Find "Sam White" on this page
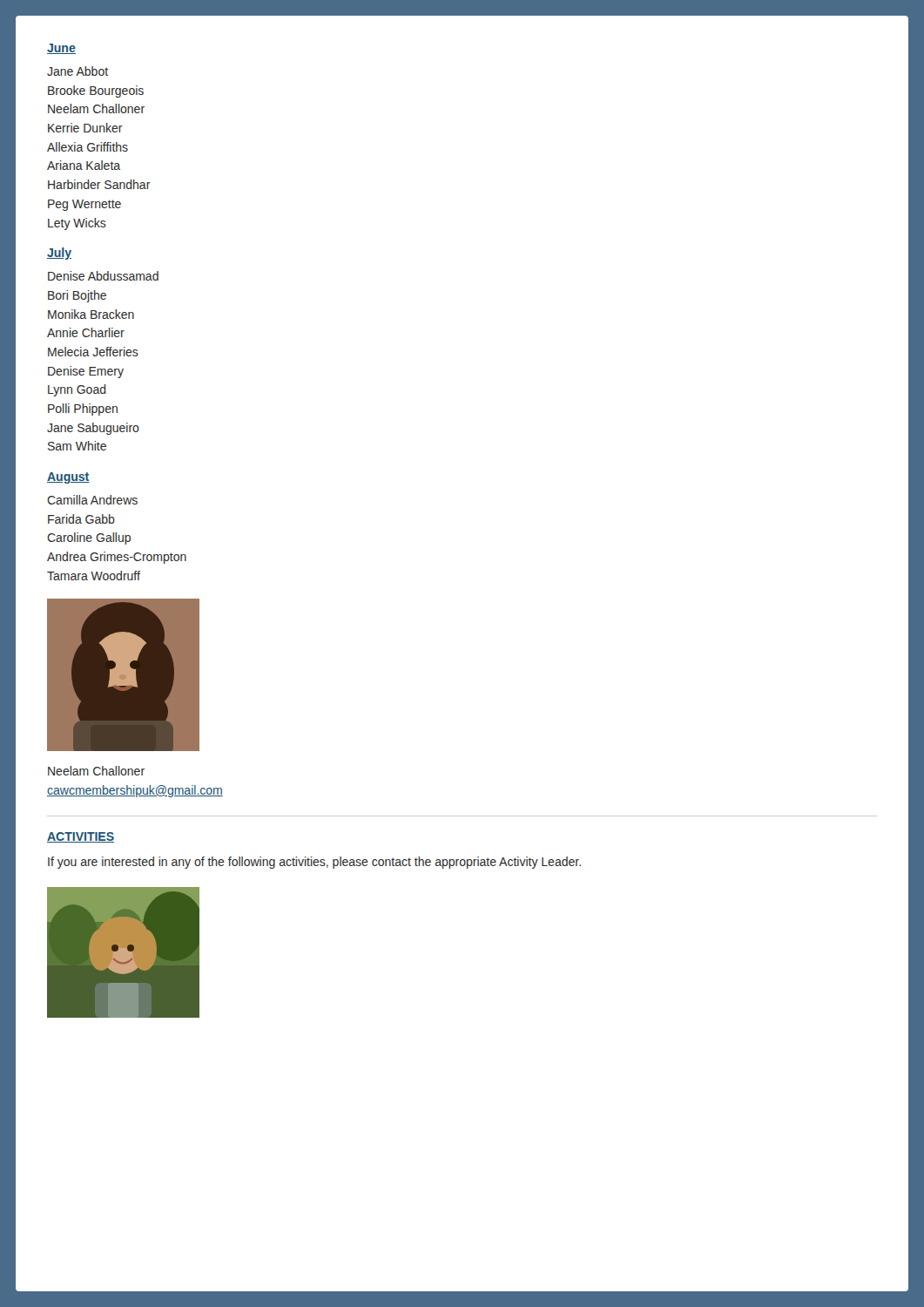The height and width of the screenshot is (1307, 924). [x=77, y=446]
